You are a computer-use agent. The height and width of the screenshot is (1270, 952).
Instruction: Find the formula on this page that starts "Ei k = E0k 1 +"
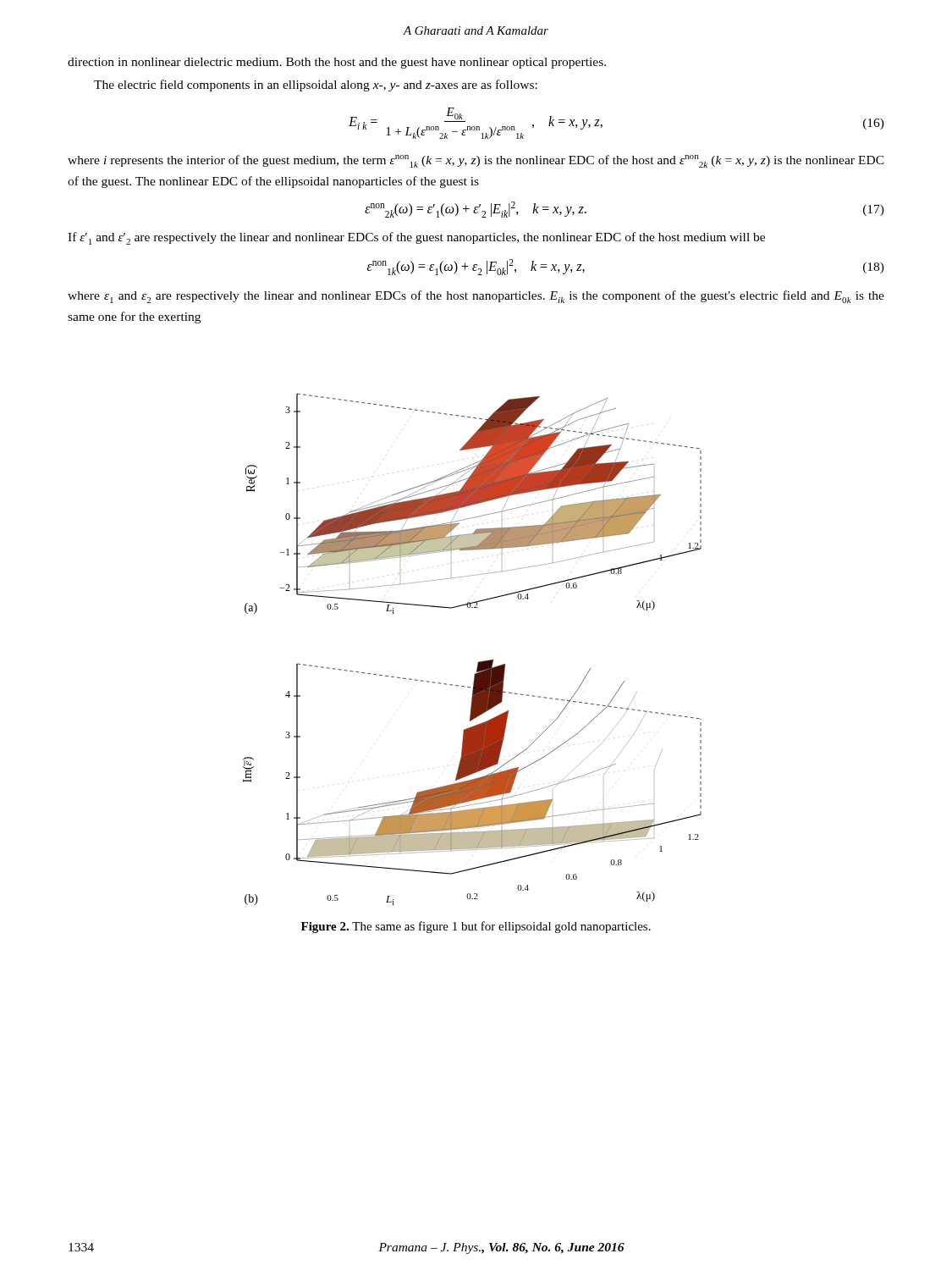(617, 122)
